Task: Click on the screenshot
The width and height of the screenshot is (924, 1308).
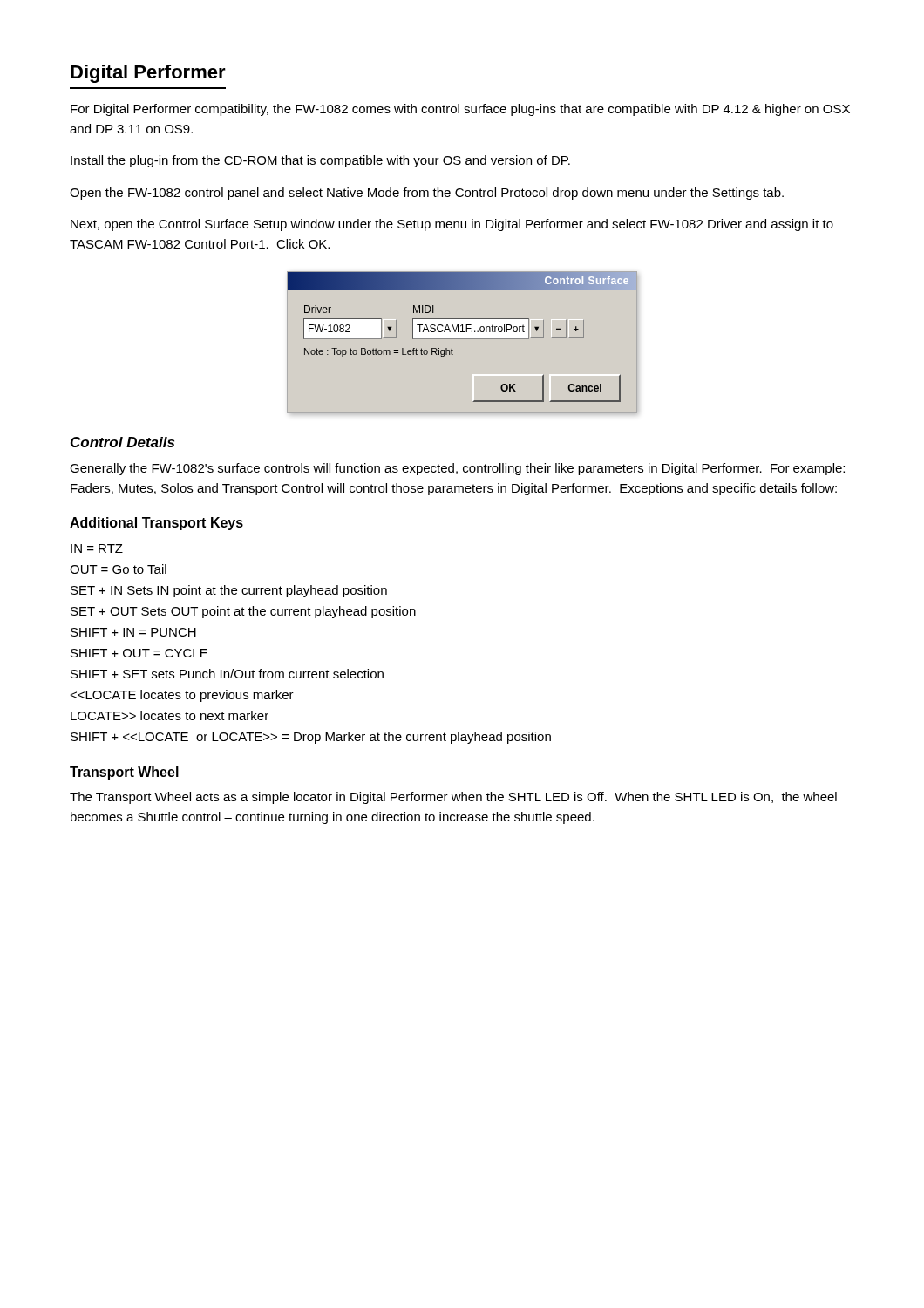Action: pos(462,342)
